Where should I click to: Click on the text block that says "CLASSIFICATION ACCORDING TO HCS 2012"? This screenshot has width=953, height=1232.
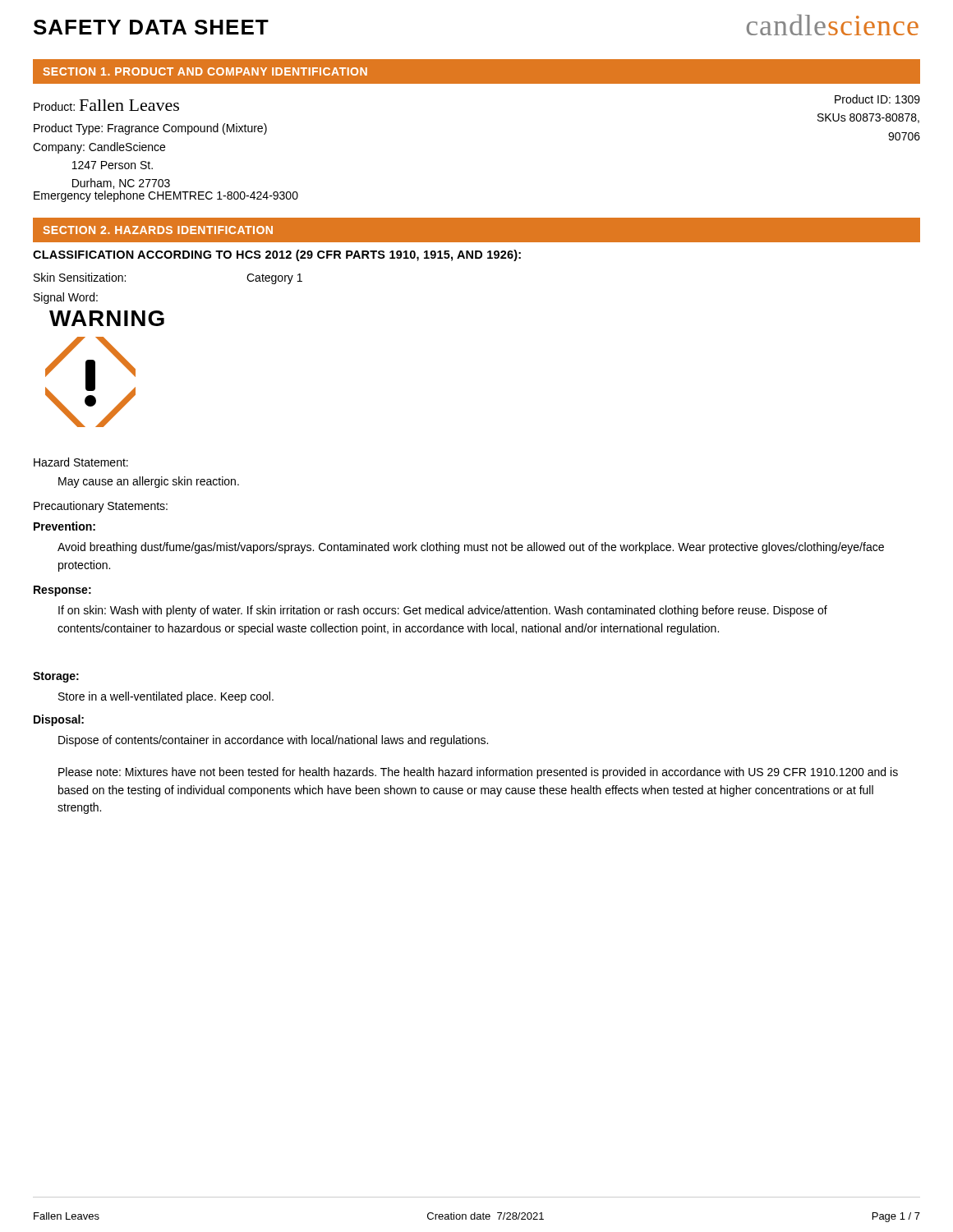(x=277, y=255)
